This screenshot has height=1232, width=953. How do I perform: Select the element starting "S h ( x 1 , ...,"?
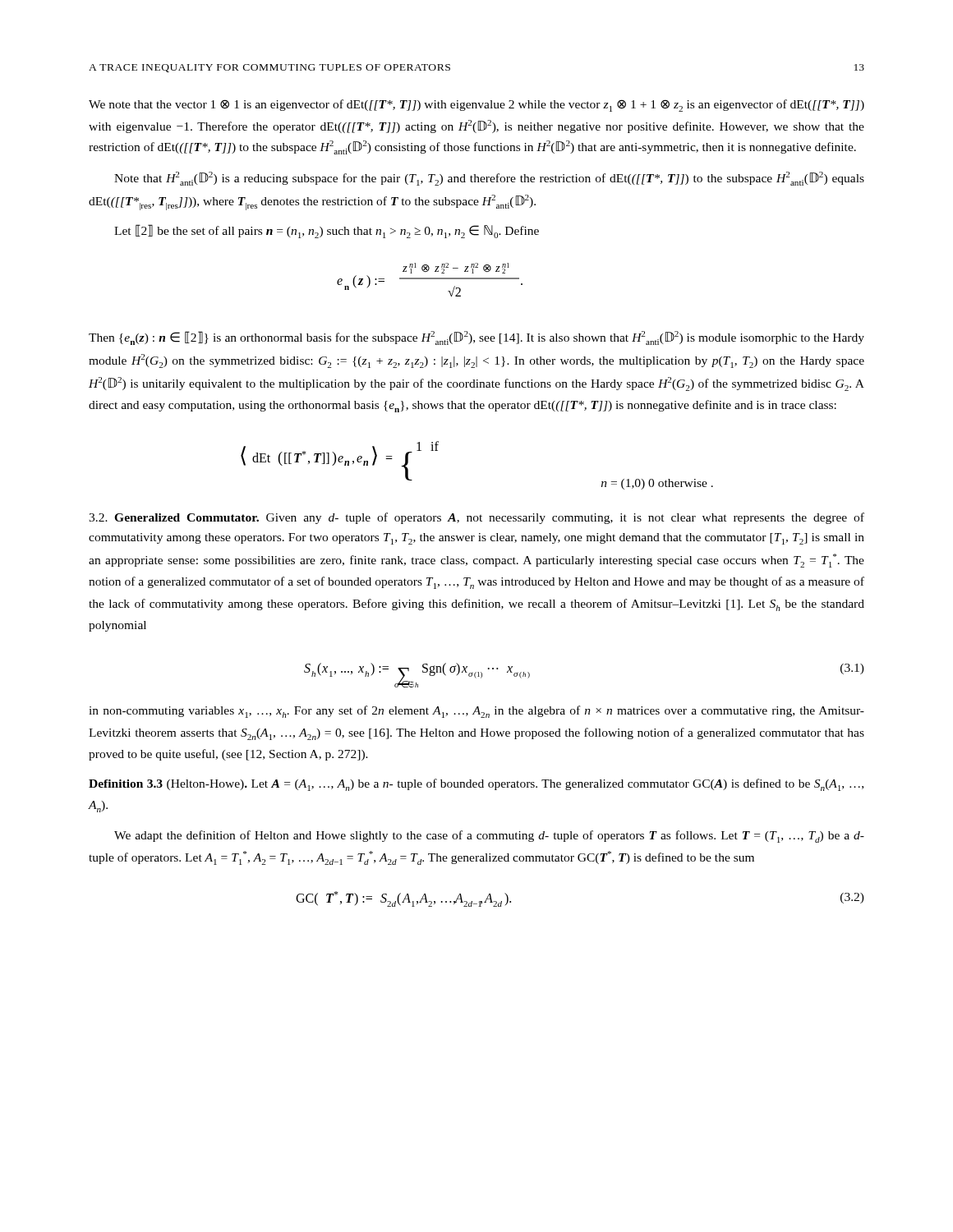[404, 675]
